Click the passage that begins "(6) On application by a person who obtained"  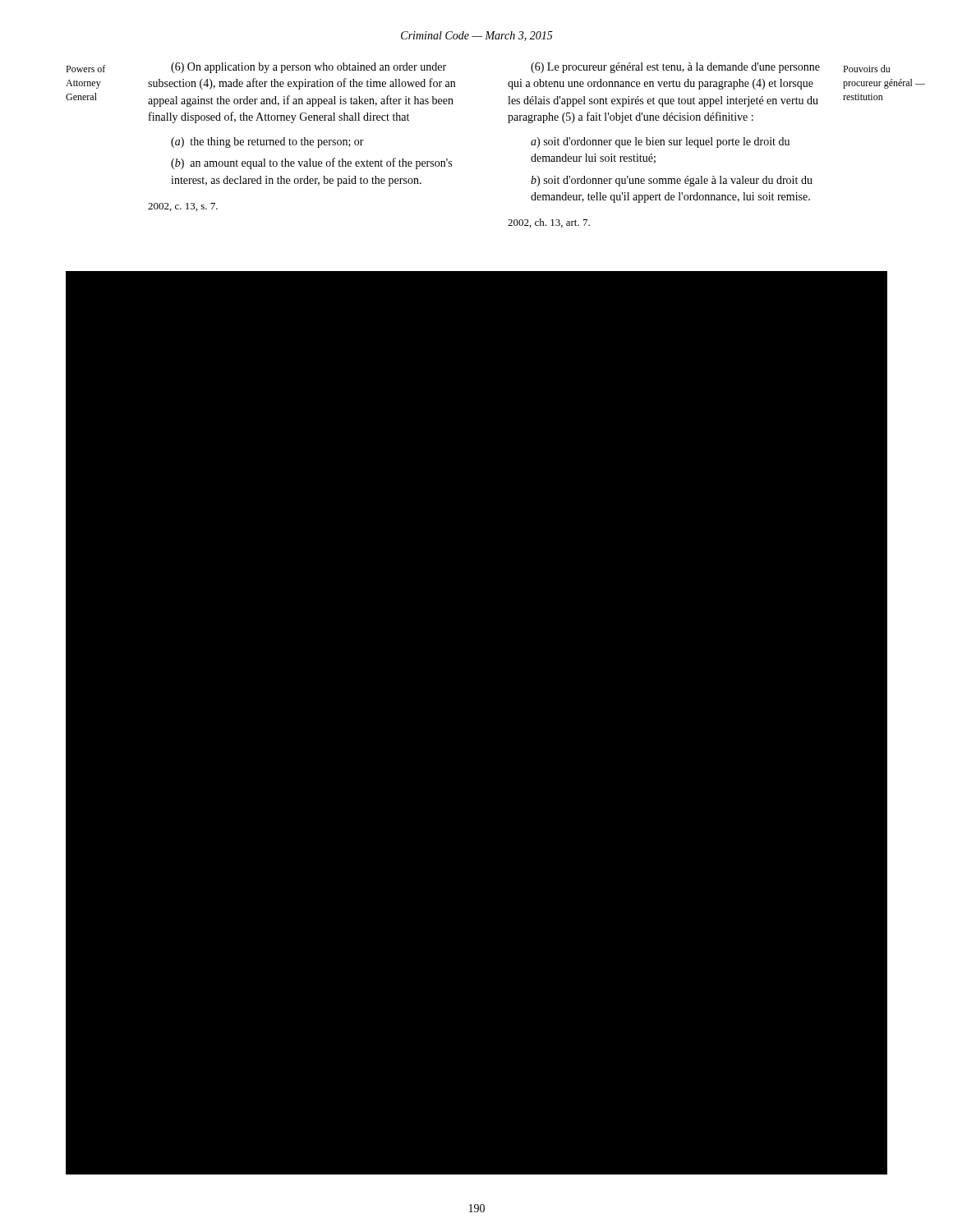(302, 92)
